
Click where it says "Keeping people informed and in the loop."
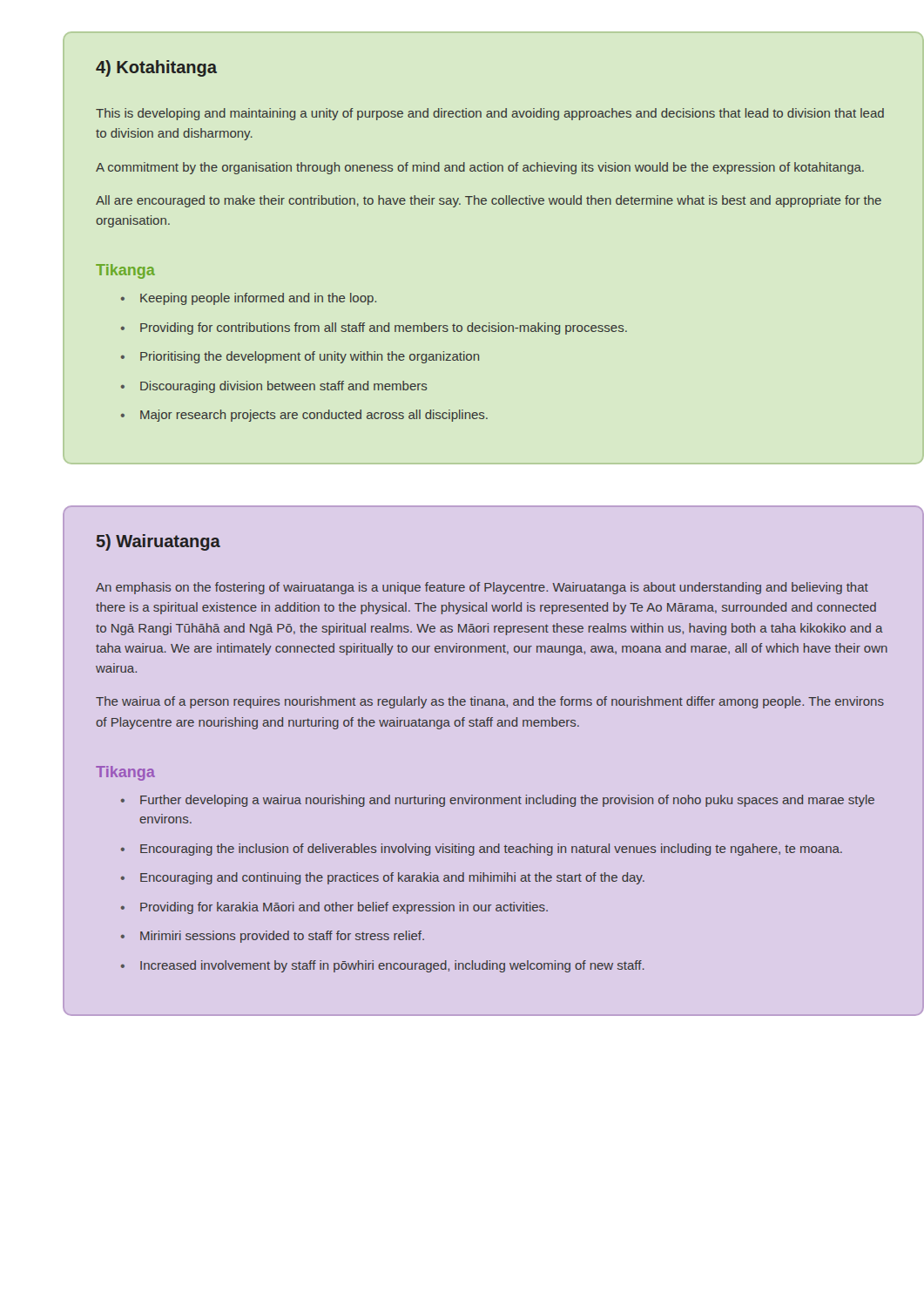click(x=258, y=298)
